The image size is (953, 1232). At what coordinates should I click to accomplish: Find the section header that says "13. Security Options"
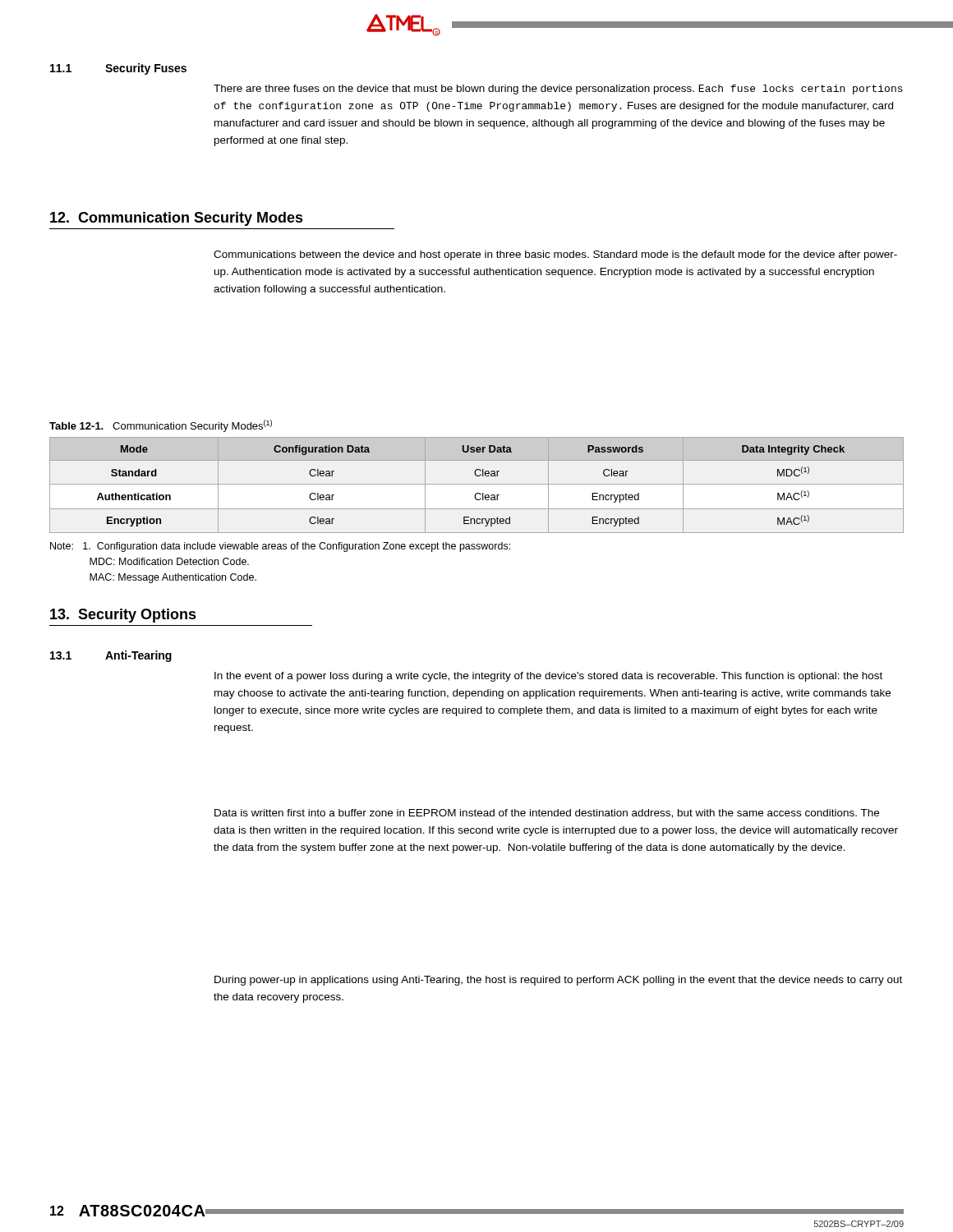(x=181, y=616)
